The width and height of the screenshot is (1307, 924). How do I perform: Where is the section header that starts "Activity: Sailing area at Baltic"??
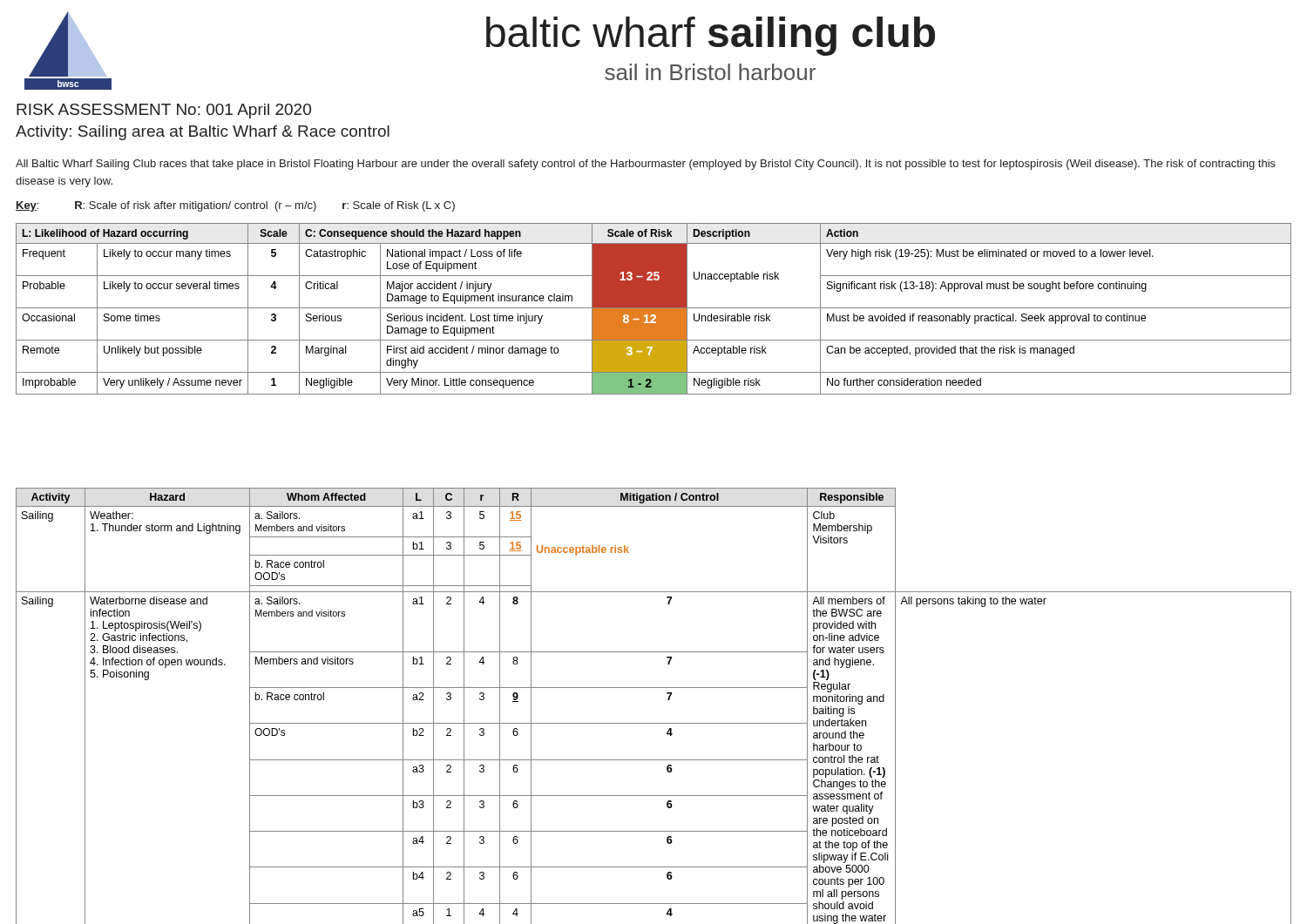203,131
